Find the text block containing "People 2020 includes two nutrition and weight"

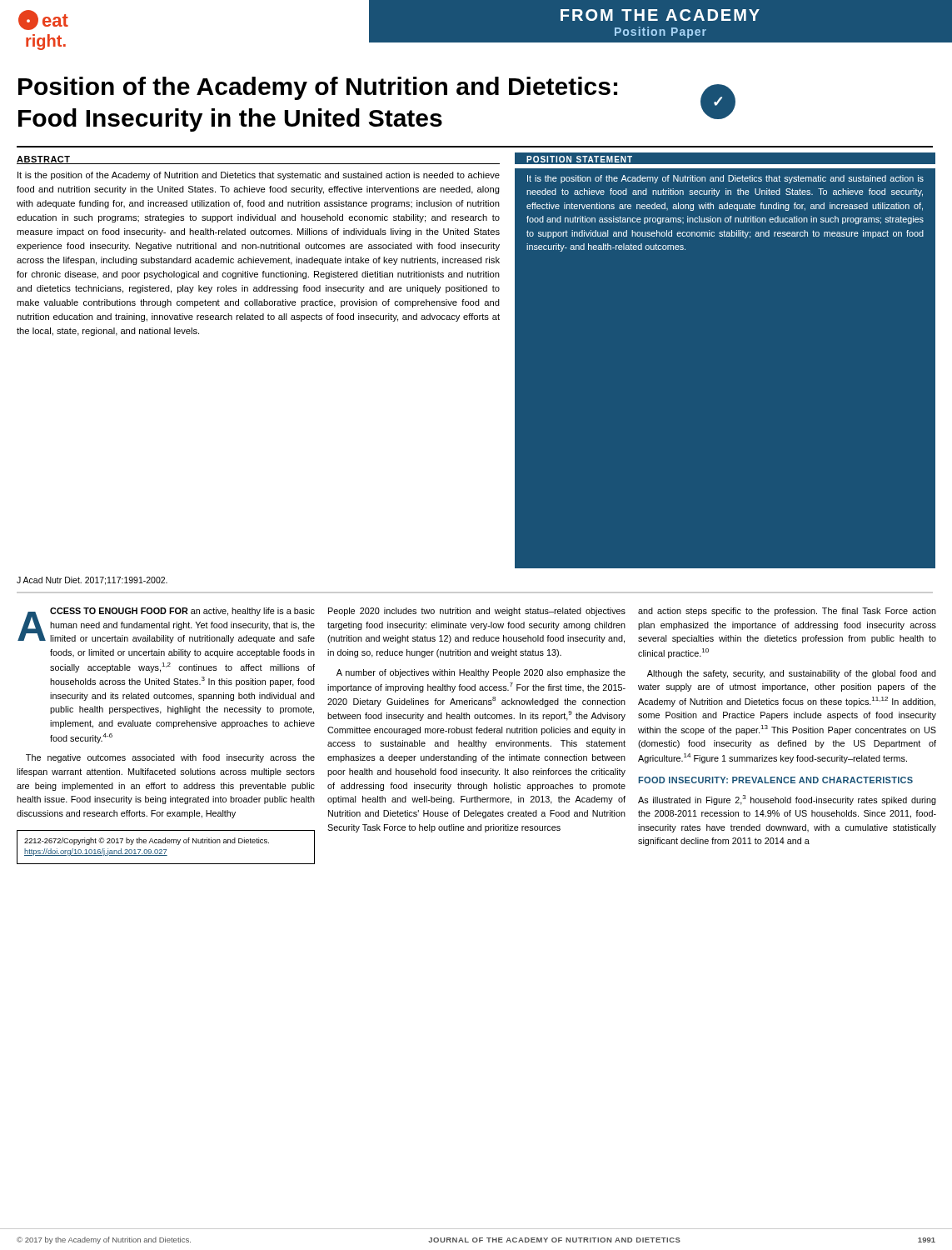coord(476,719)
